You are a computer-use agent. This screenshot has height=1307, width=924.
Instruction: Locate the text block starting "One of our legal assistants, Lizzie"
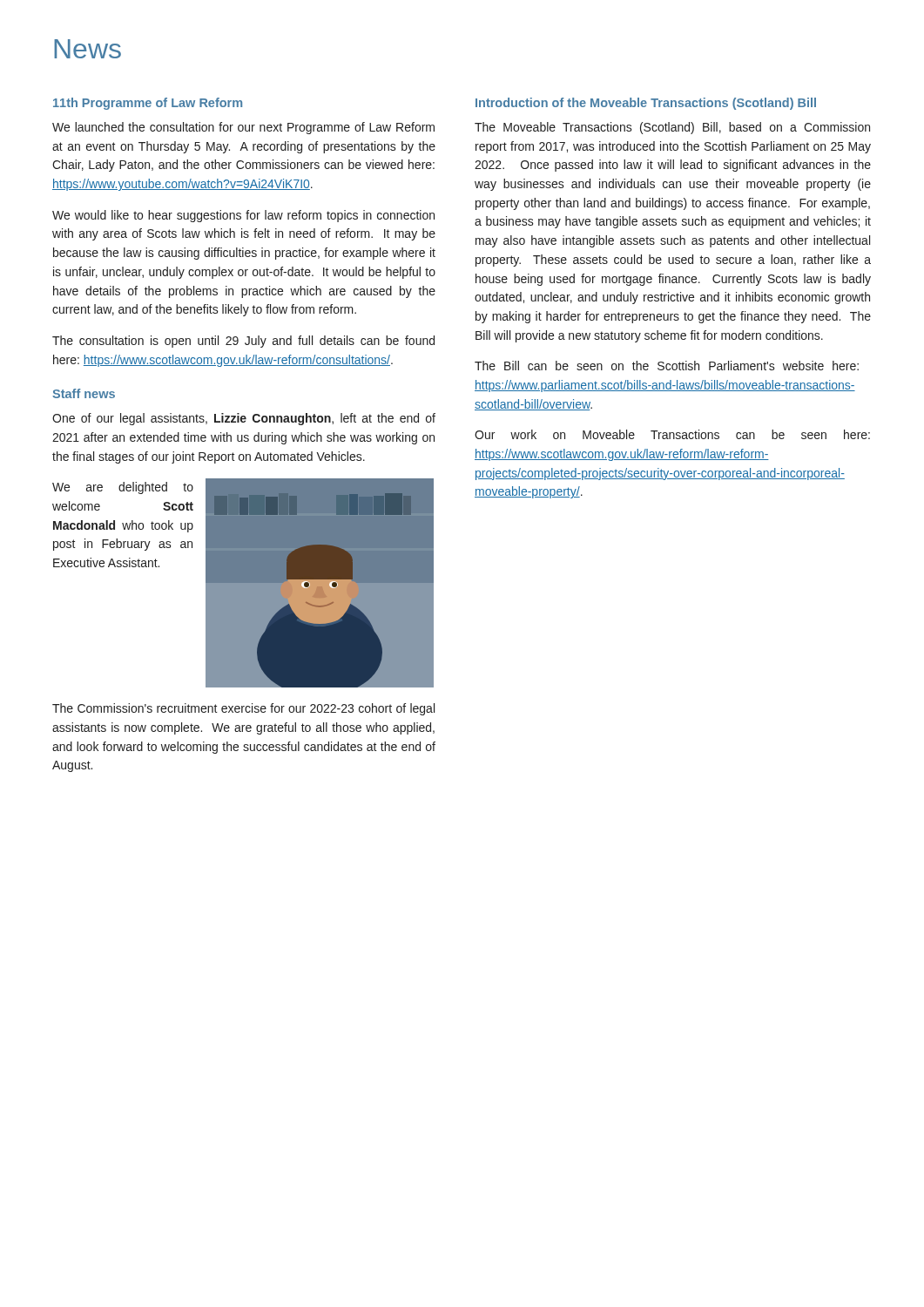pyautogui.click(x=244, y=437)
